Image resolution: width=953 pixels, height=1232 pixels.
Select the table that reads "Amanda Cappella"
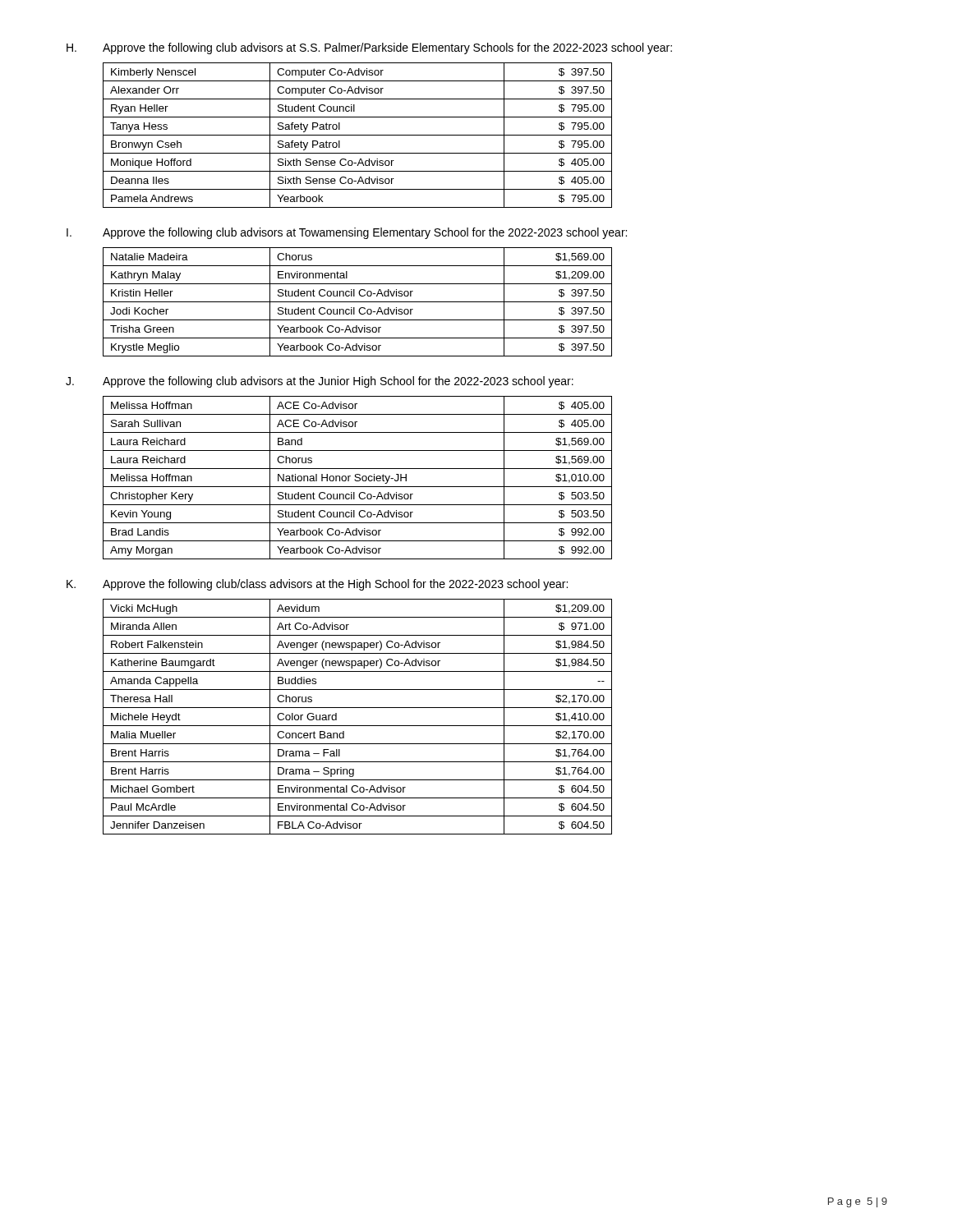[x=495, y=717]
